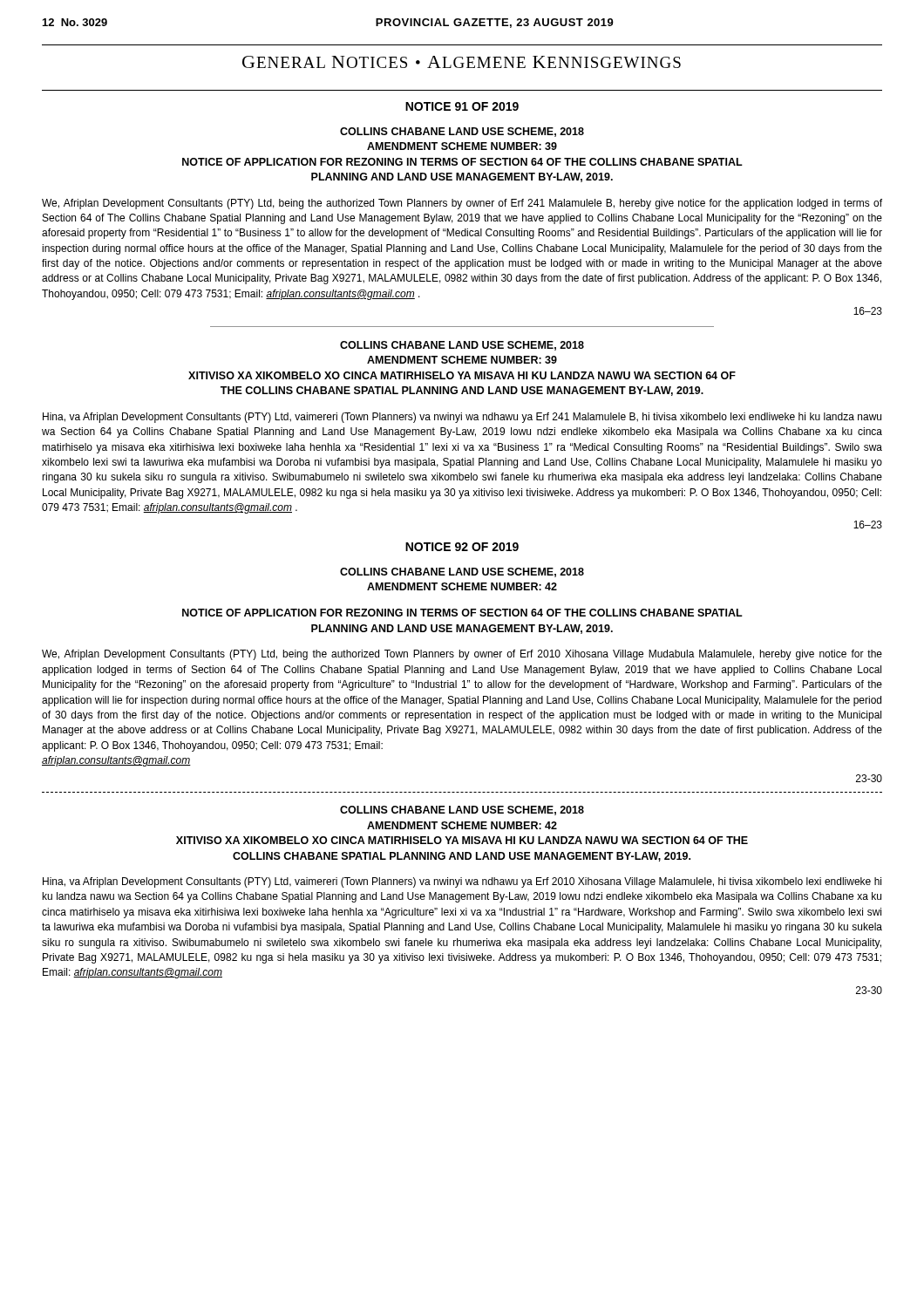The image size is (924, 1308).
Task: Select the section header that reads "NOTICE 92 OF 2019"
Action: click(x=462, y=547)
